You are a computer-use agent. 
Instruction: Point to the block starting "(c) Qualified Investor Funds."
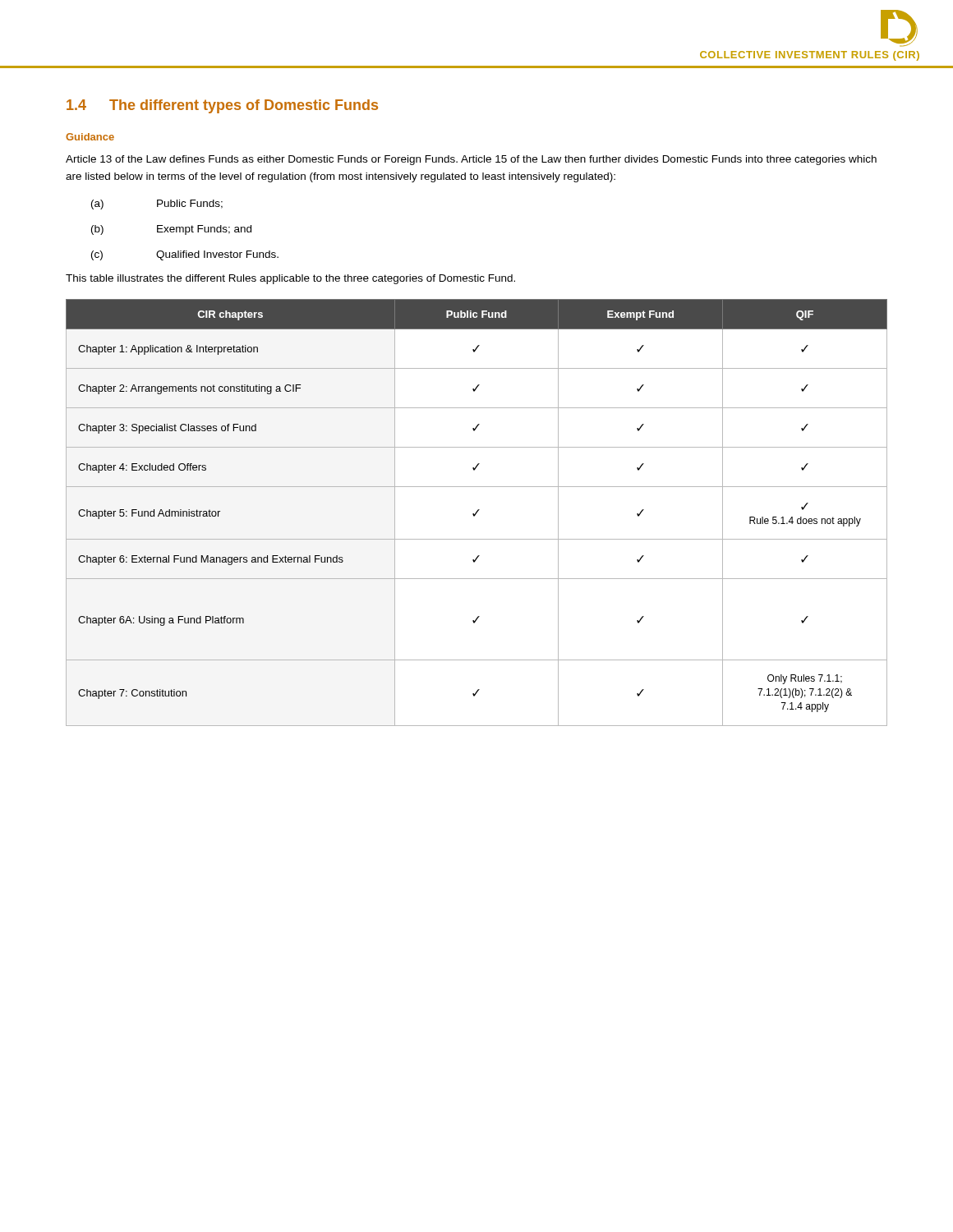coord(185,255)
